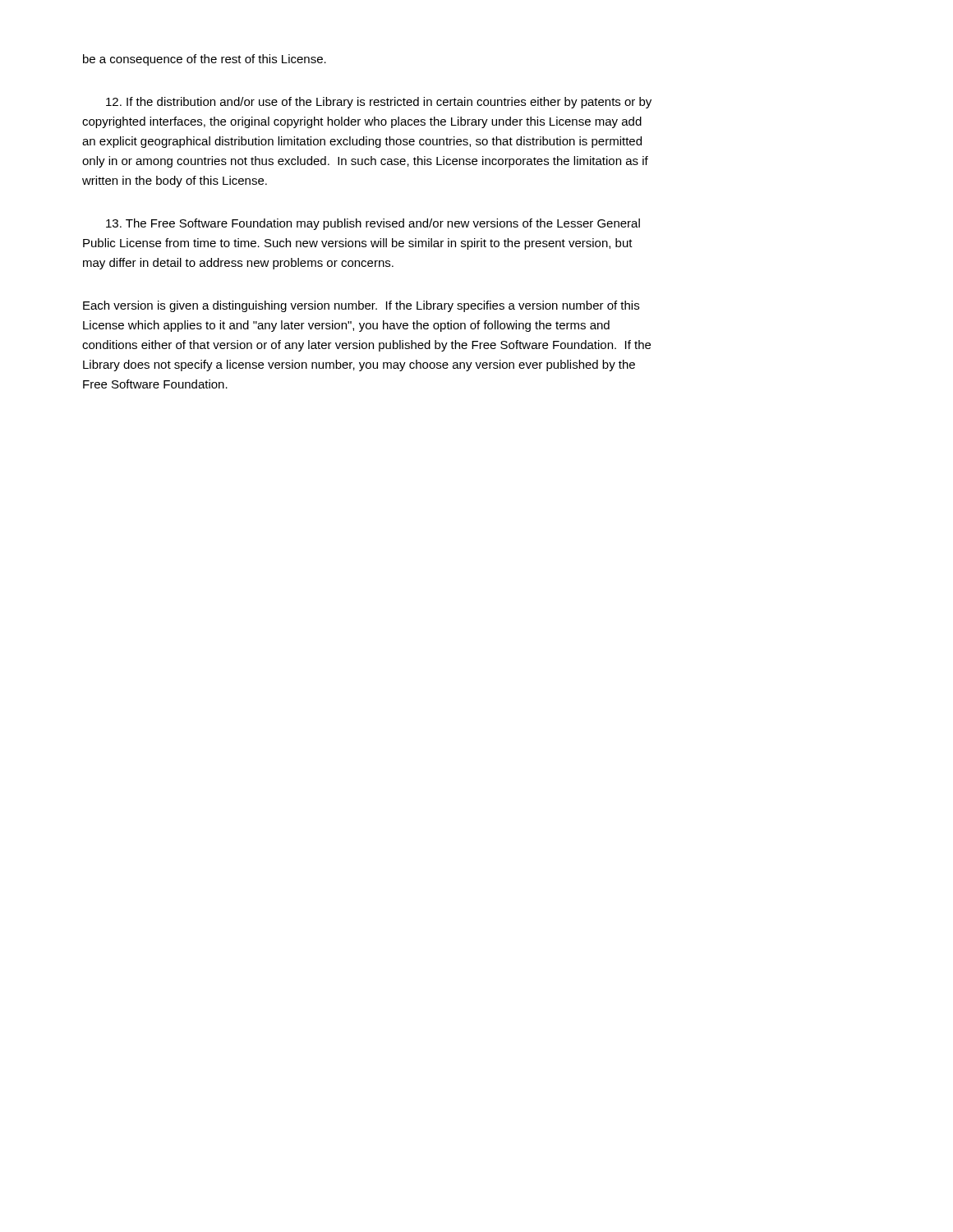Locate the text block containing "The Free Software Foundation may"

pyautogui.click(x=361, y=243)
